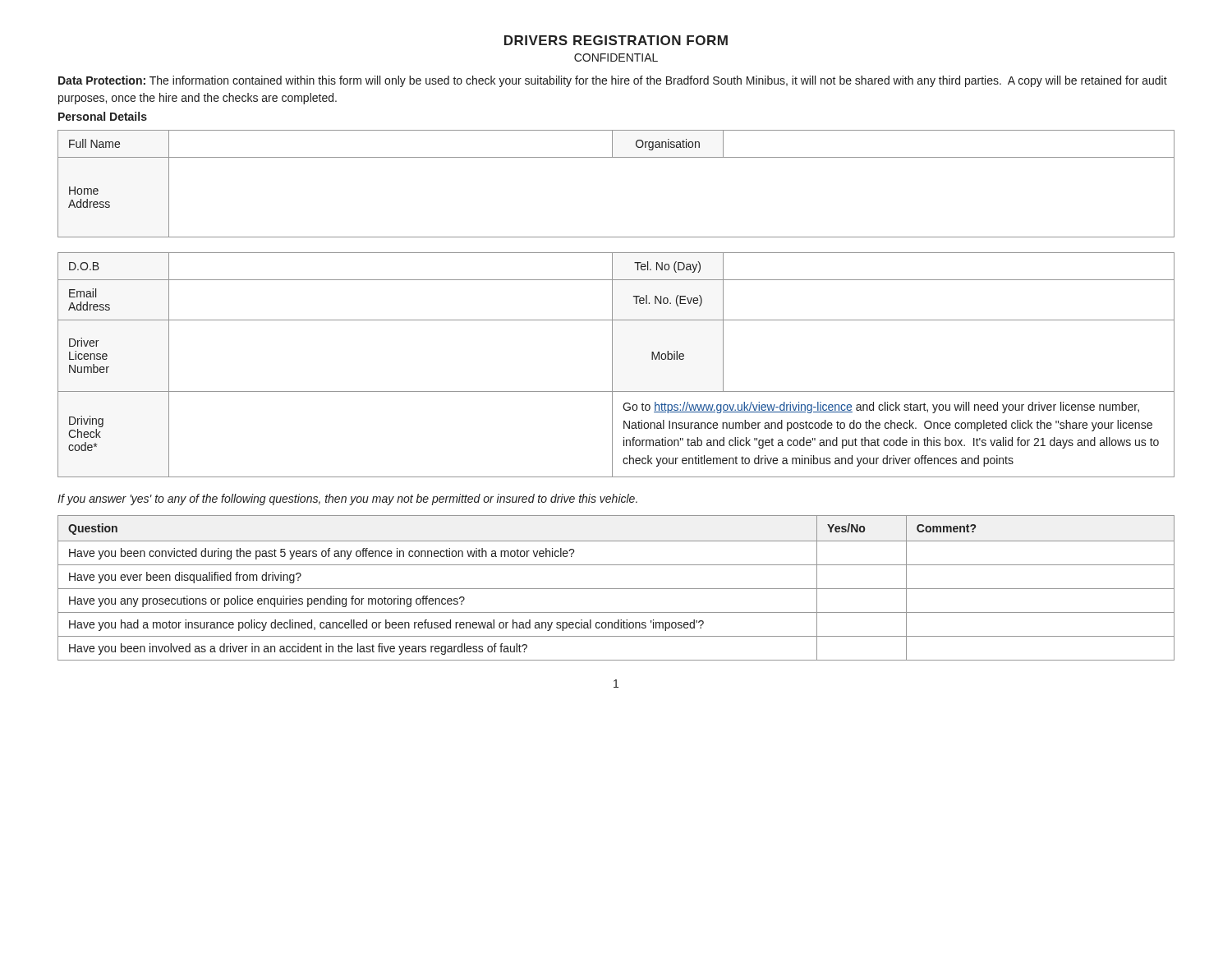Find the text block that says "Data Protection: The information contained"
The width and height of the screenshot is (1232, 953).
point(612,89)
